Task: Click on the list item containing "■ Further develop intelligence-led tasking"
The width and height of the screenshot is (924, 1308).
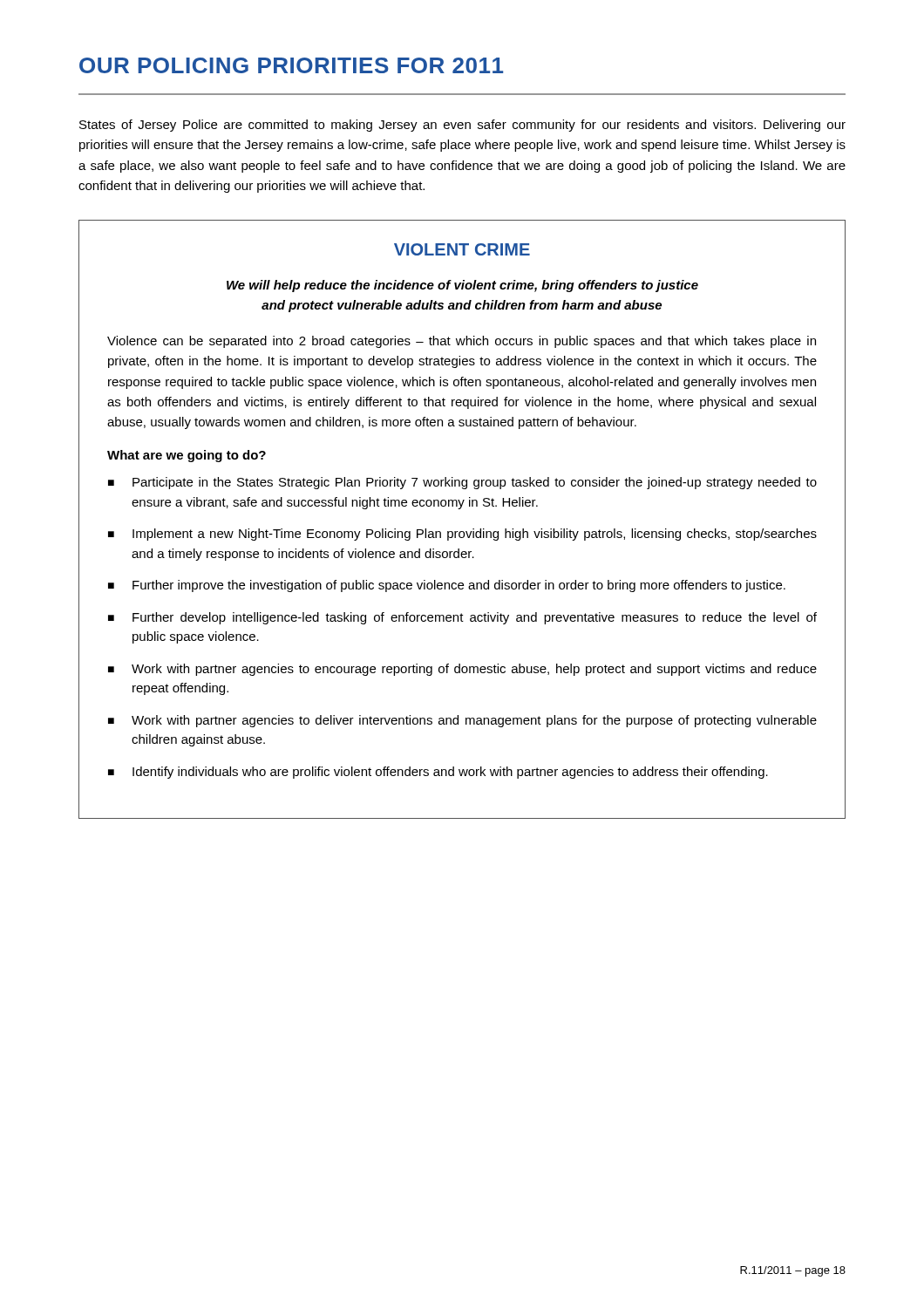Action: pos(462,627)
